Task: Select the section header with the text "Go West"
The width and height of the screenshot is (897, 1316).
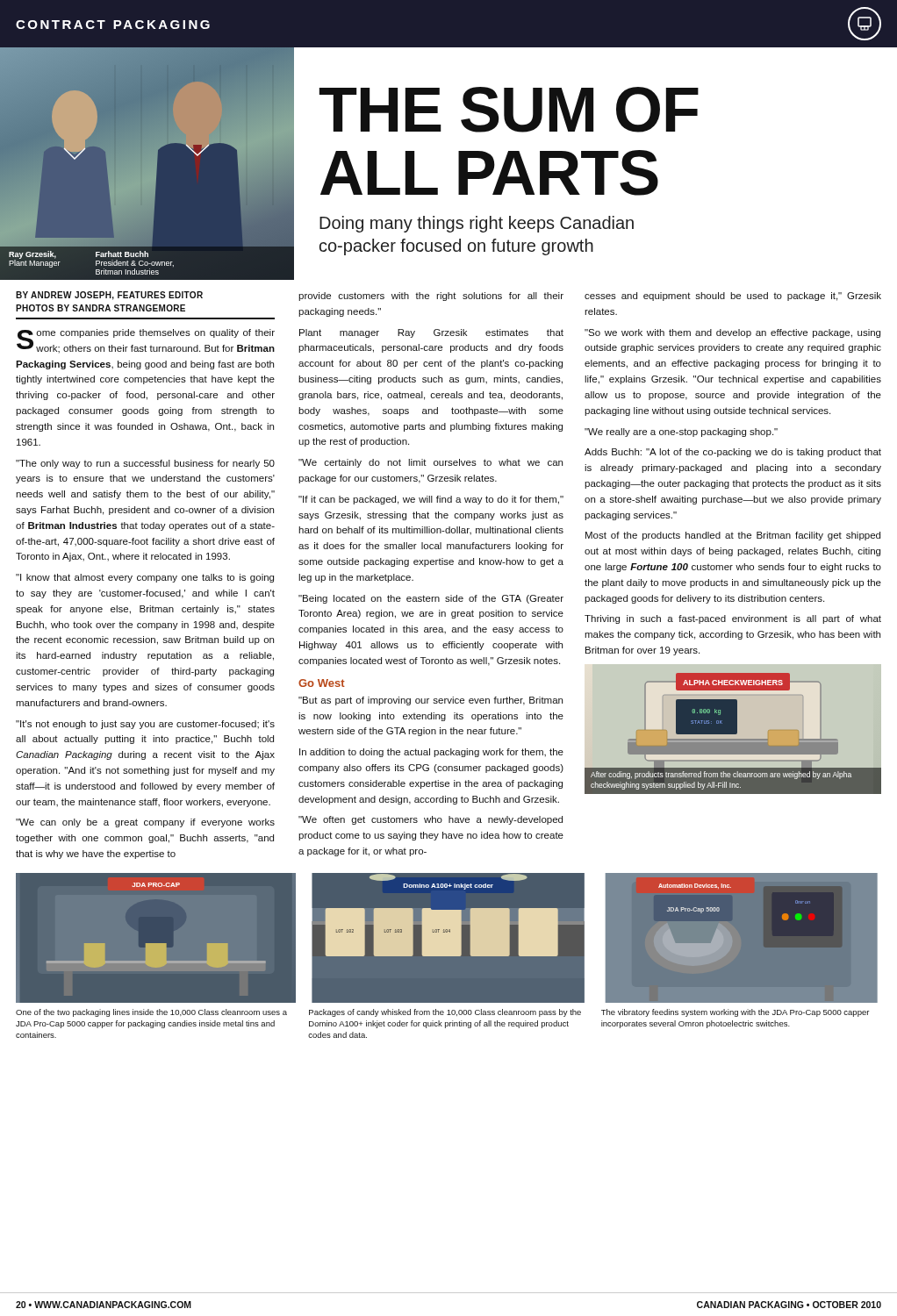Action: (321, 683)
